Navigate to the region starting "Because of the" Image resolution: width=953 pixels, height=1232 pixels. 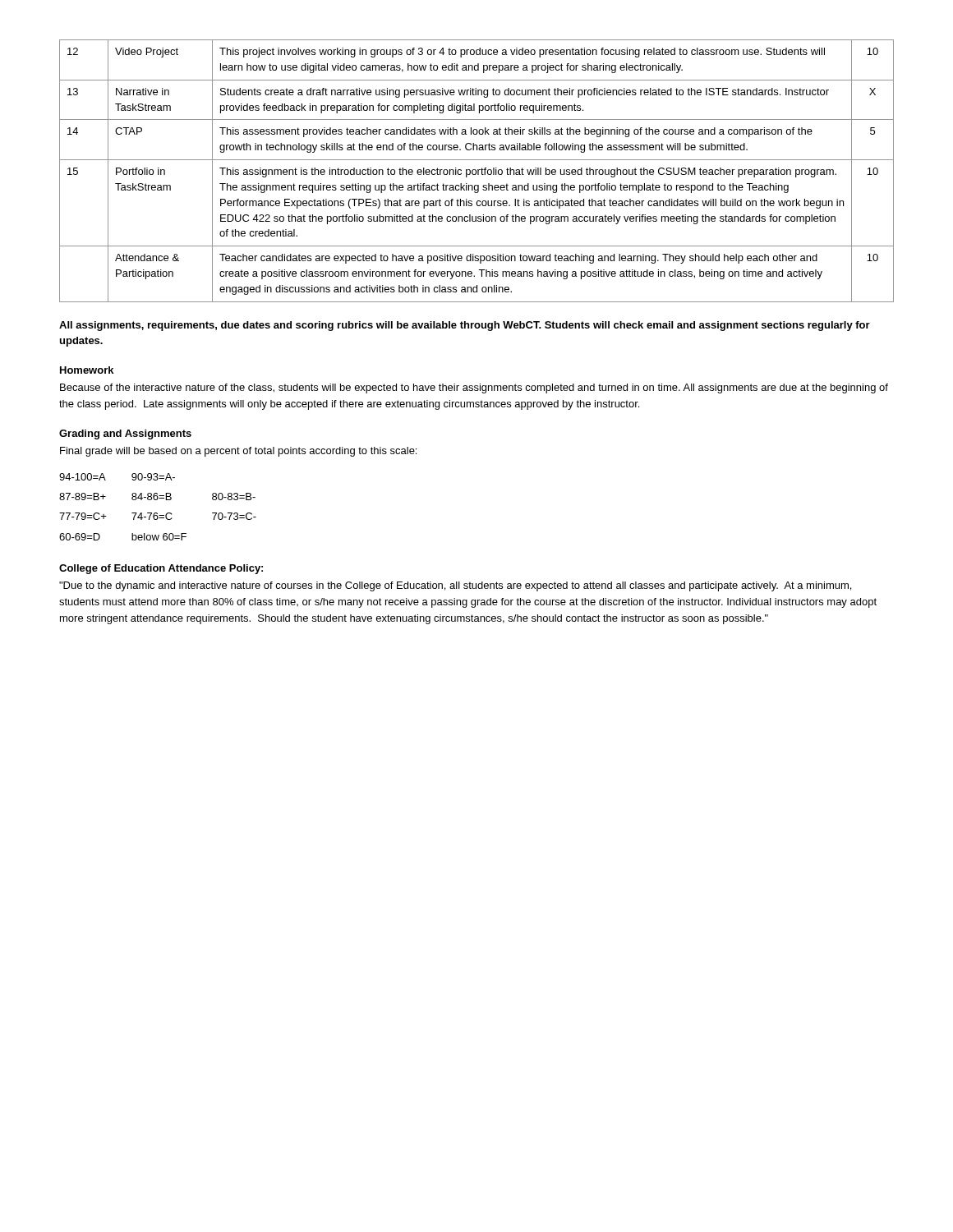474,395
